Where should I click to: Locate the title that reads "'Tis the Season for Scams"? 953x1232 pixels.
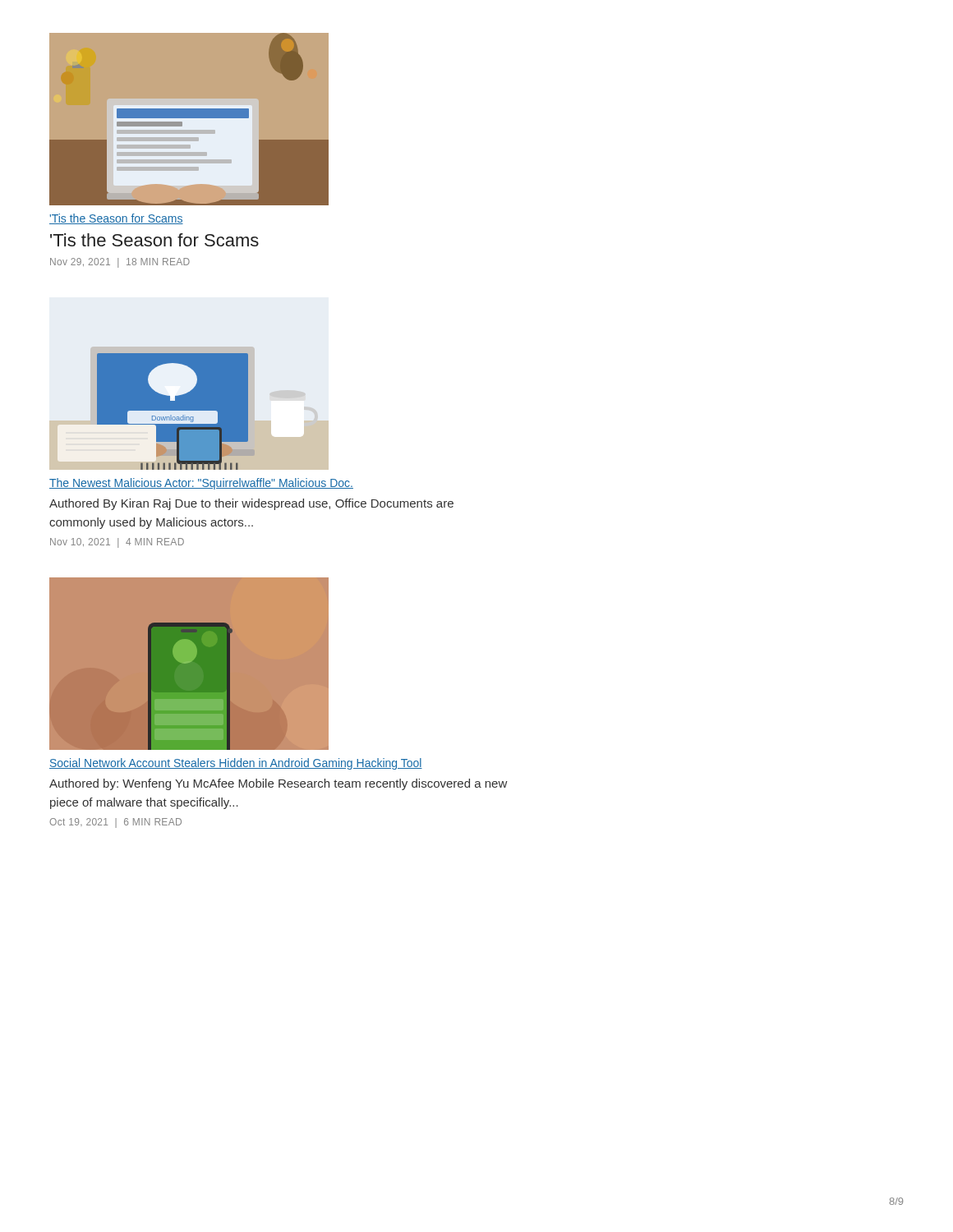click(154, 240)
